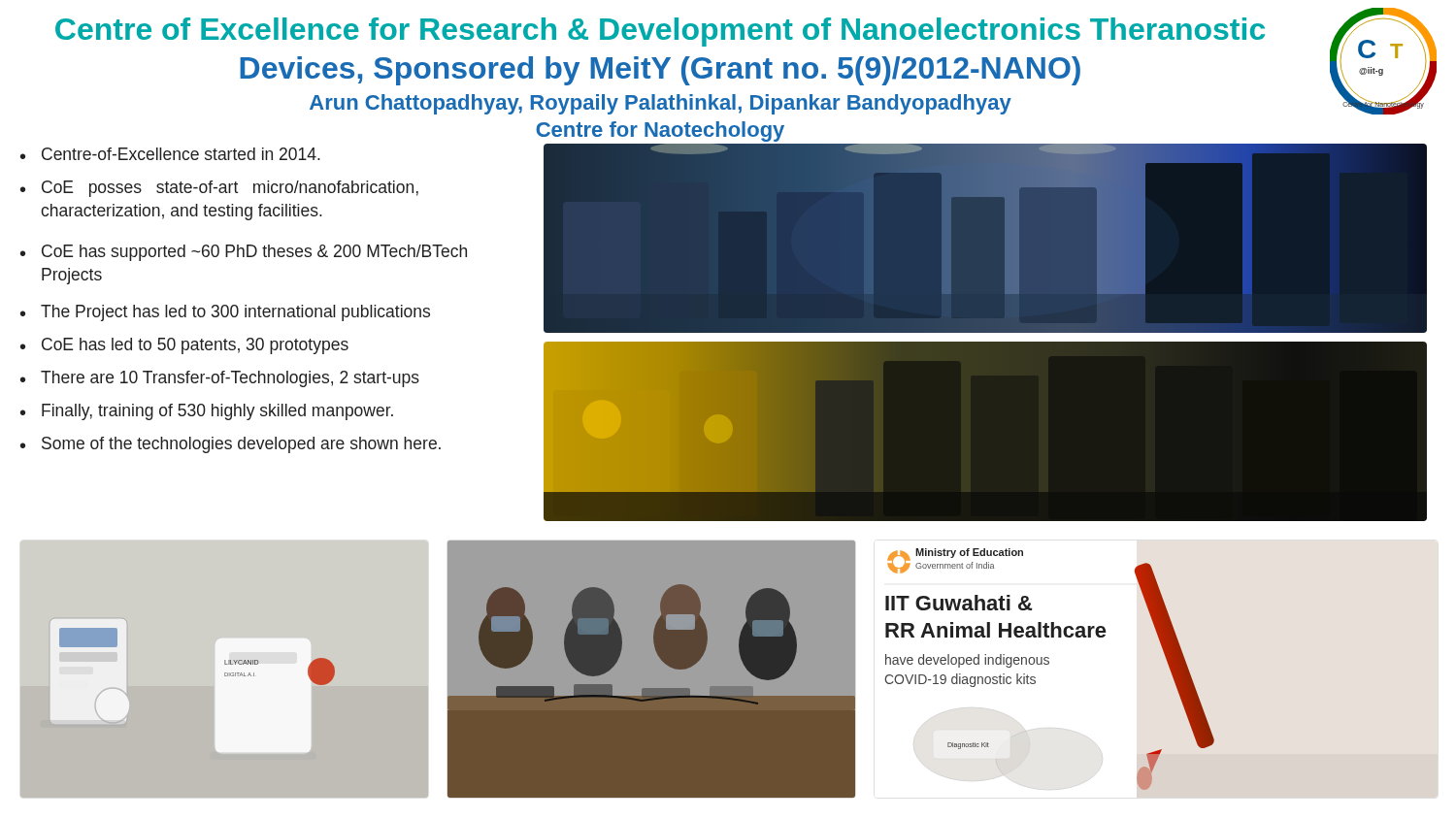Find the logo
The width and height of the screenshot is (1456, 819).
pos(1383,61)
